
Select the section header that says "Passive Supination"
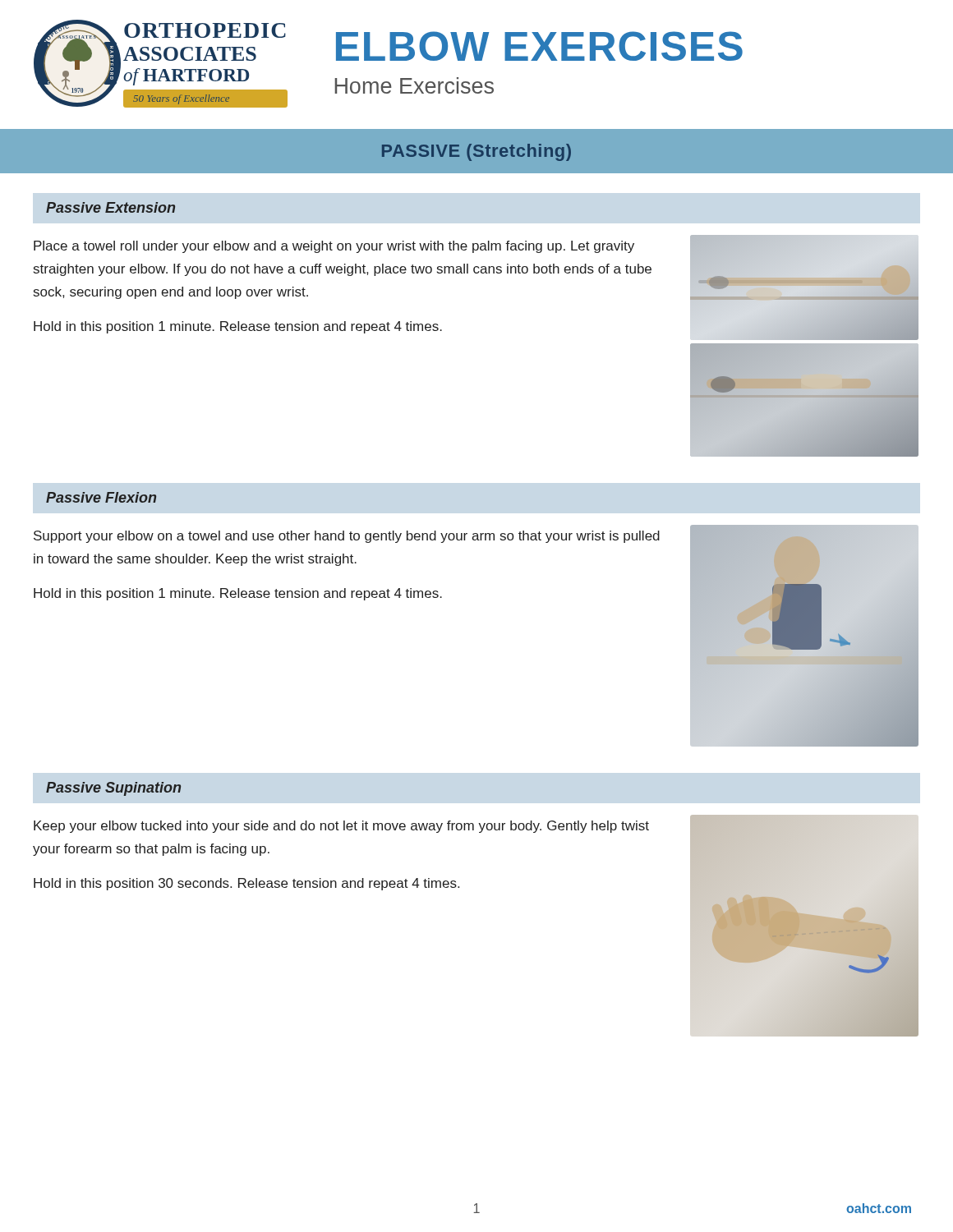[114, 788]
